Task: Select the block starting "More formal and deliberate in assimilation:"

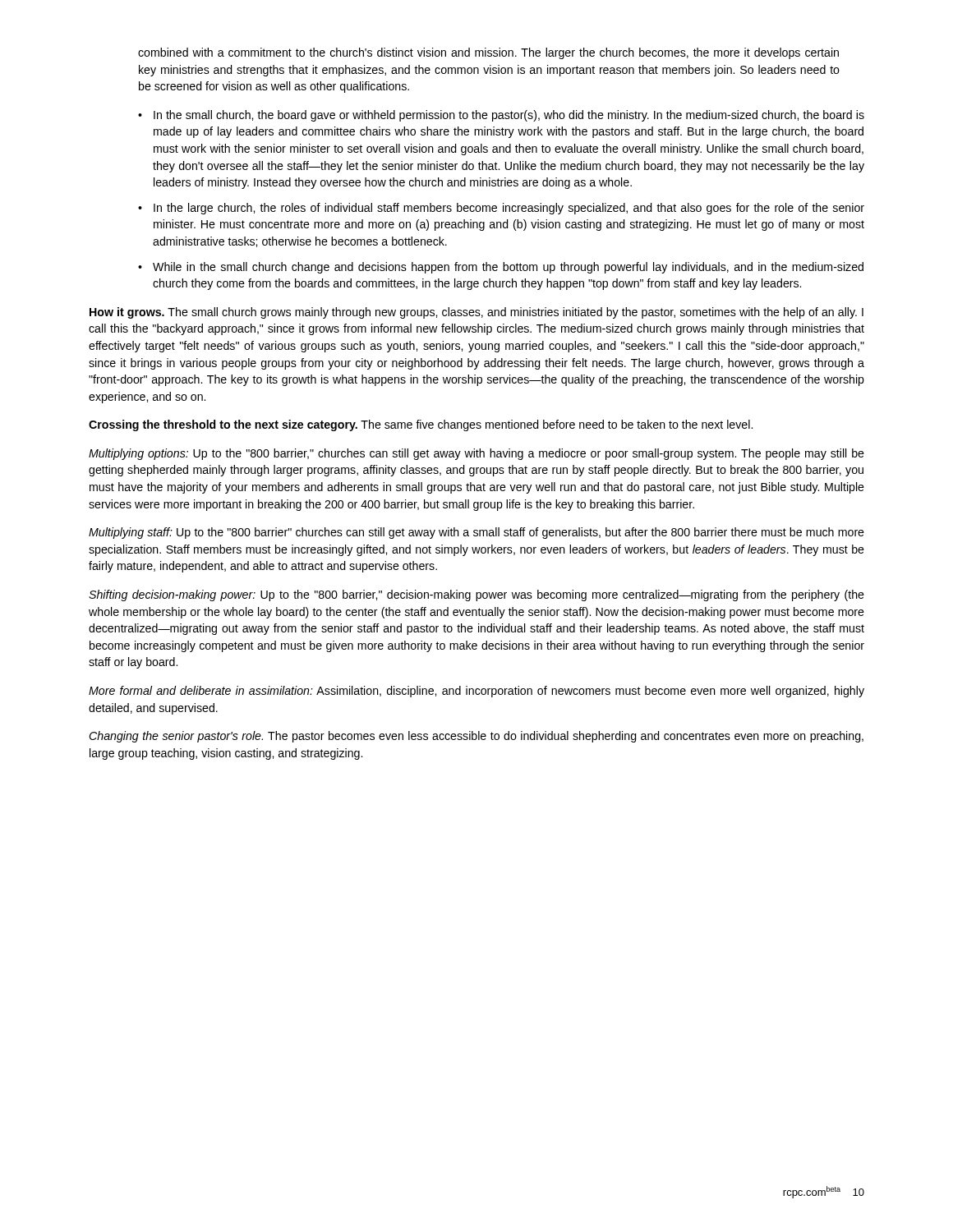Action: click(476, 699)
